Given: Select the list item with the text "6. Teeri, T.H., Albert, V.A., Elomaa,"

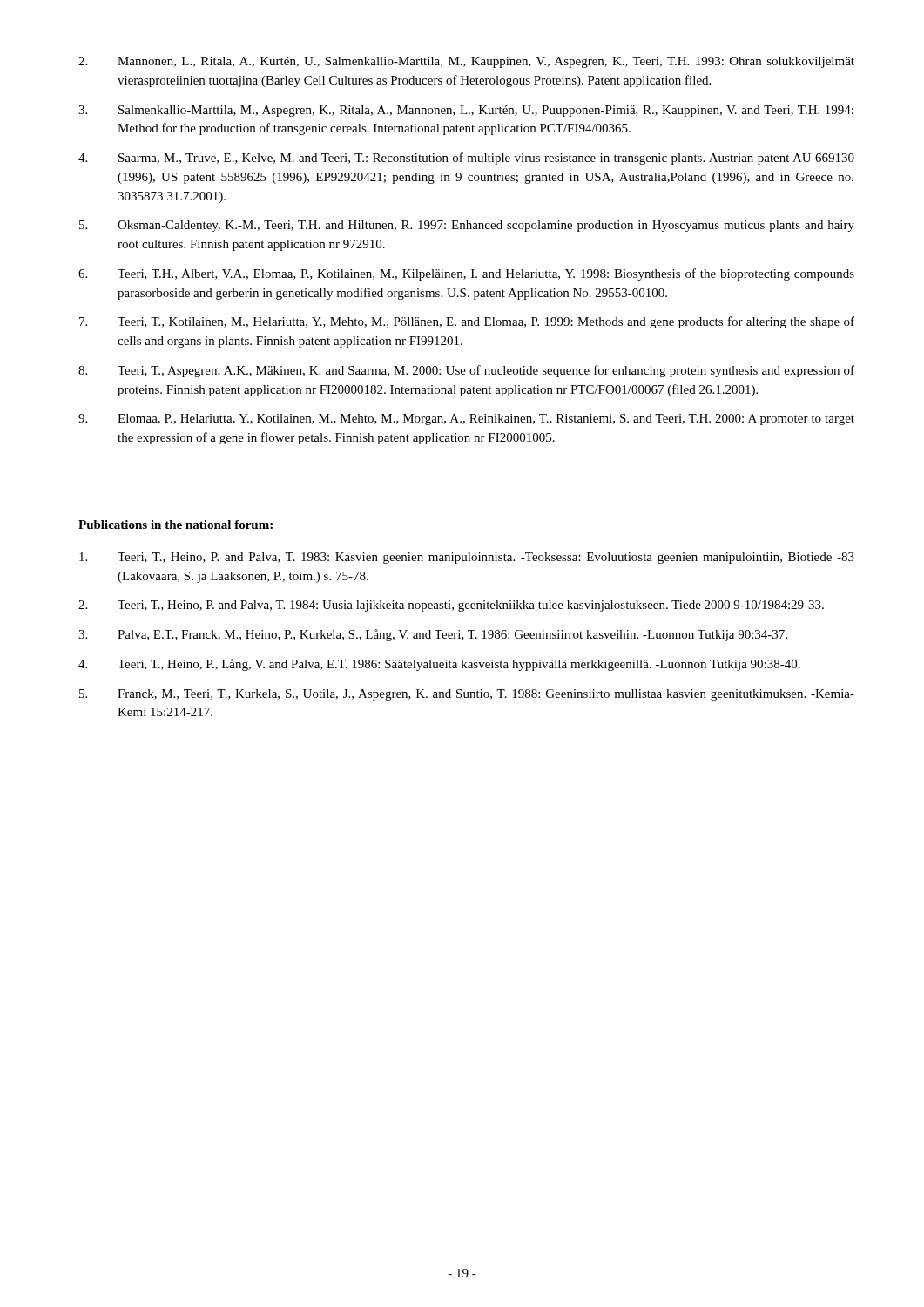Looking at the screenshot, I should pos(466,284).
